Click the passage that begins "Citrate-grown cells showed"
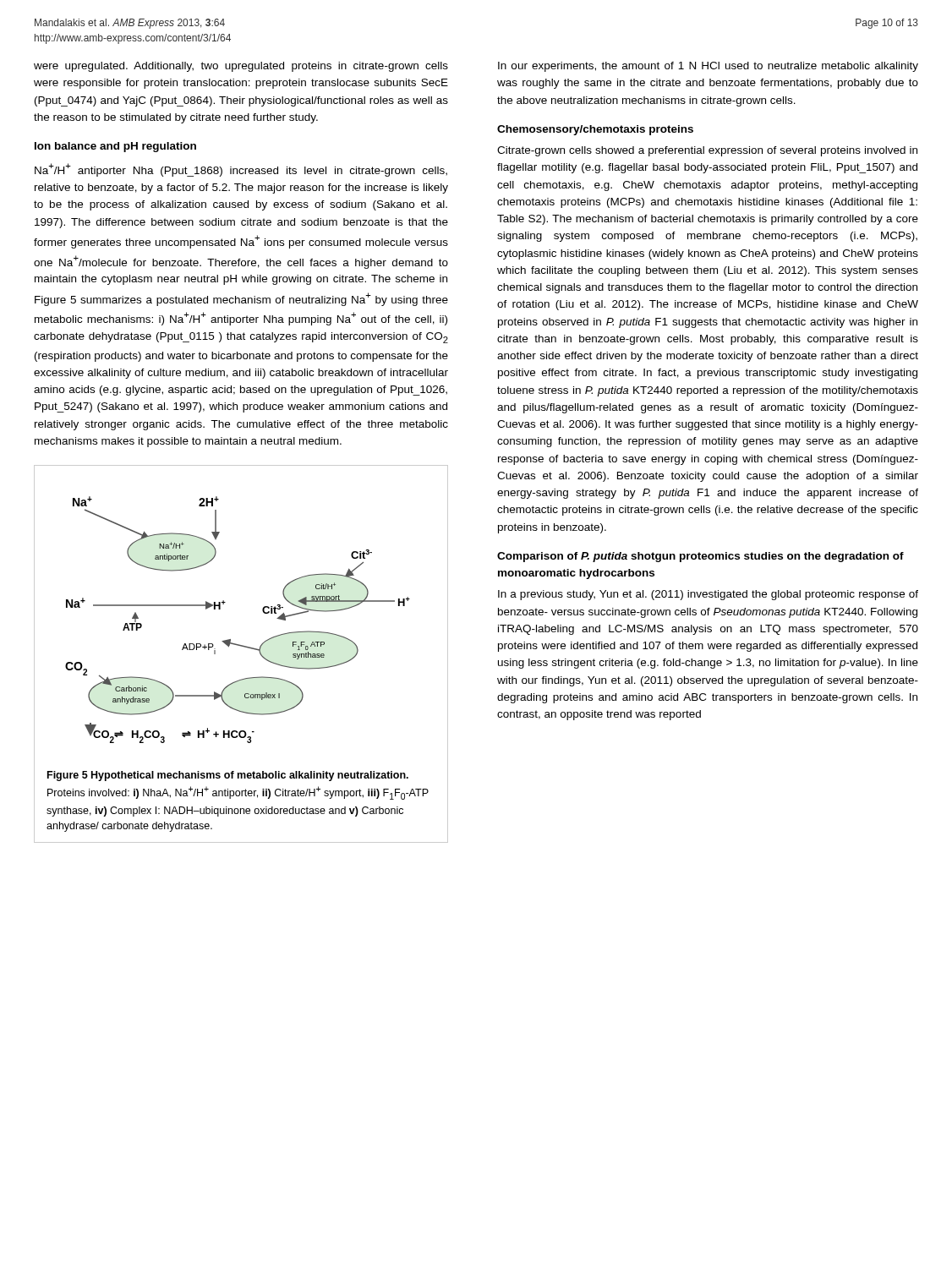This screenshot has height=1268, width=952. pyautogui.click(x=708, y=339)
